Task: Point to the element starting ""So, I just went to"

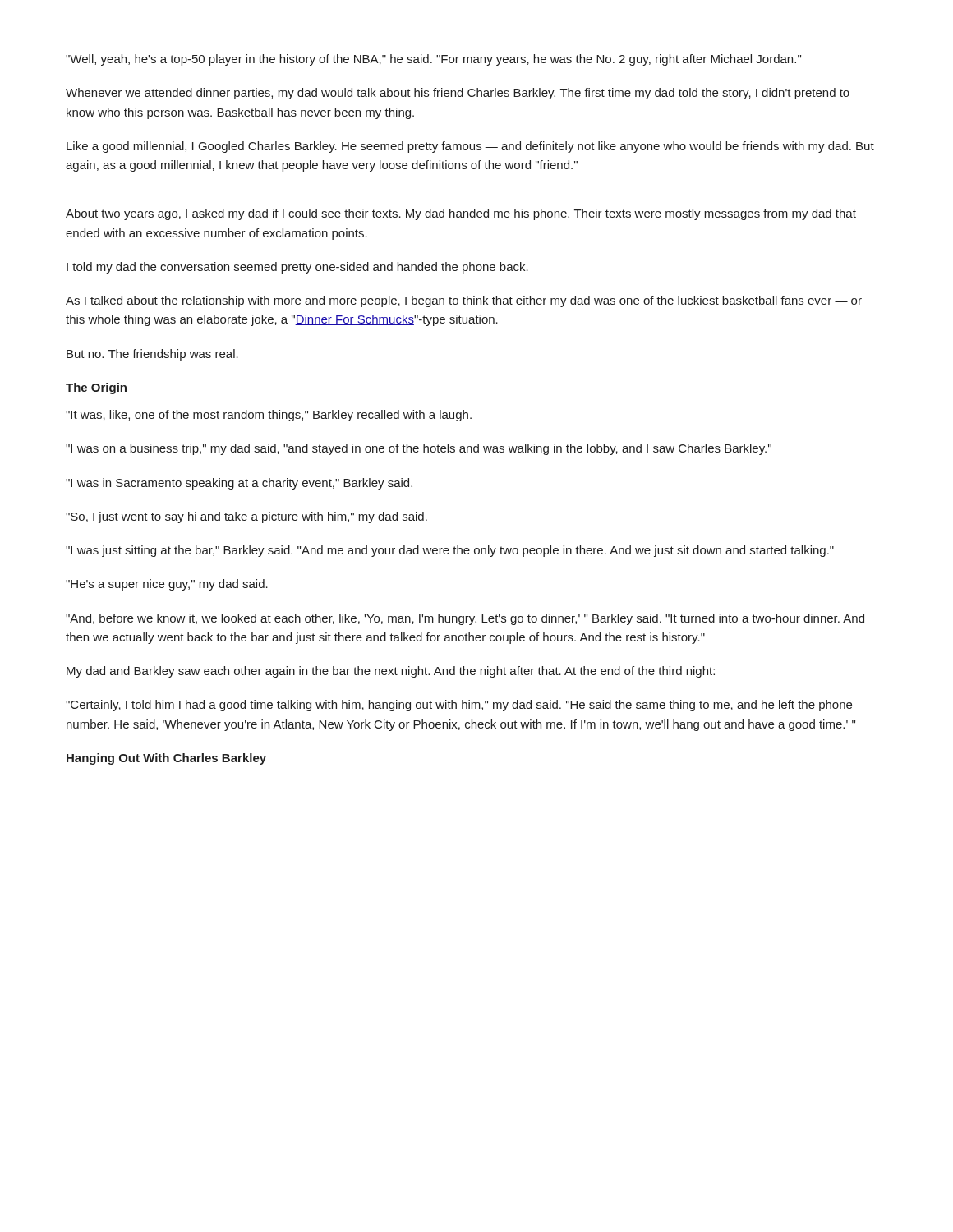Action: (247, 516)
